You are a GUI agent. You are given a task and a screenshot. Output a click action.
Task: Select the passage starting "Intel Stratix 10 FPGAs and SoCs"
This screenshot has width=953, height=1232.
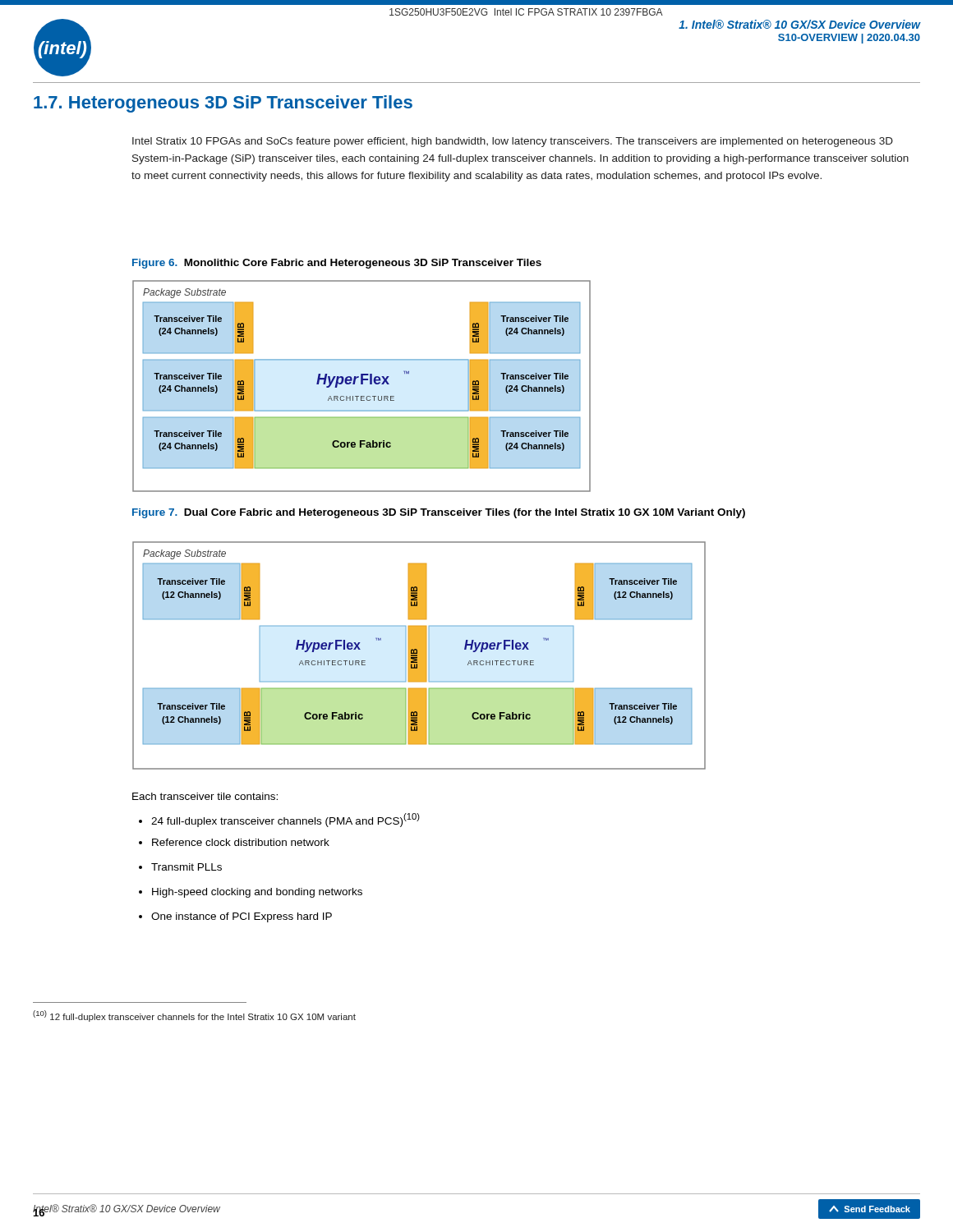pos(520,158)
